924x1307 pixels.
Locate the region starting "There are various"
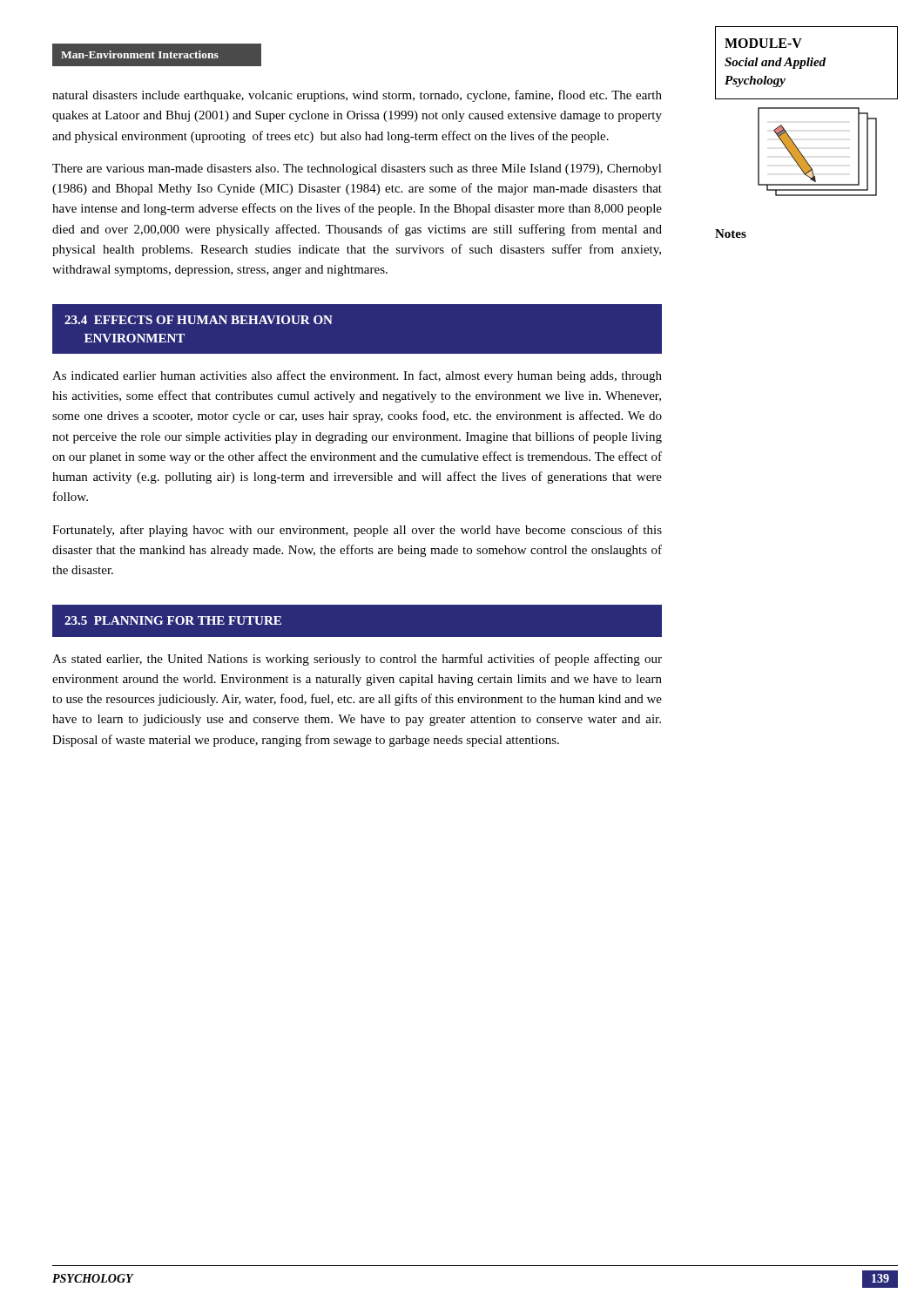click(357, 219)
